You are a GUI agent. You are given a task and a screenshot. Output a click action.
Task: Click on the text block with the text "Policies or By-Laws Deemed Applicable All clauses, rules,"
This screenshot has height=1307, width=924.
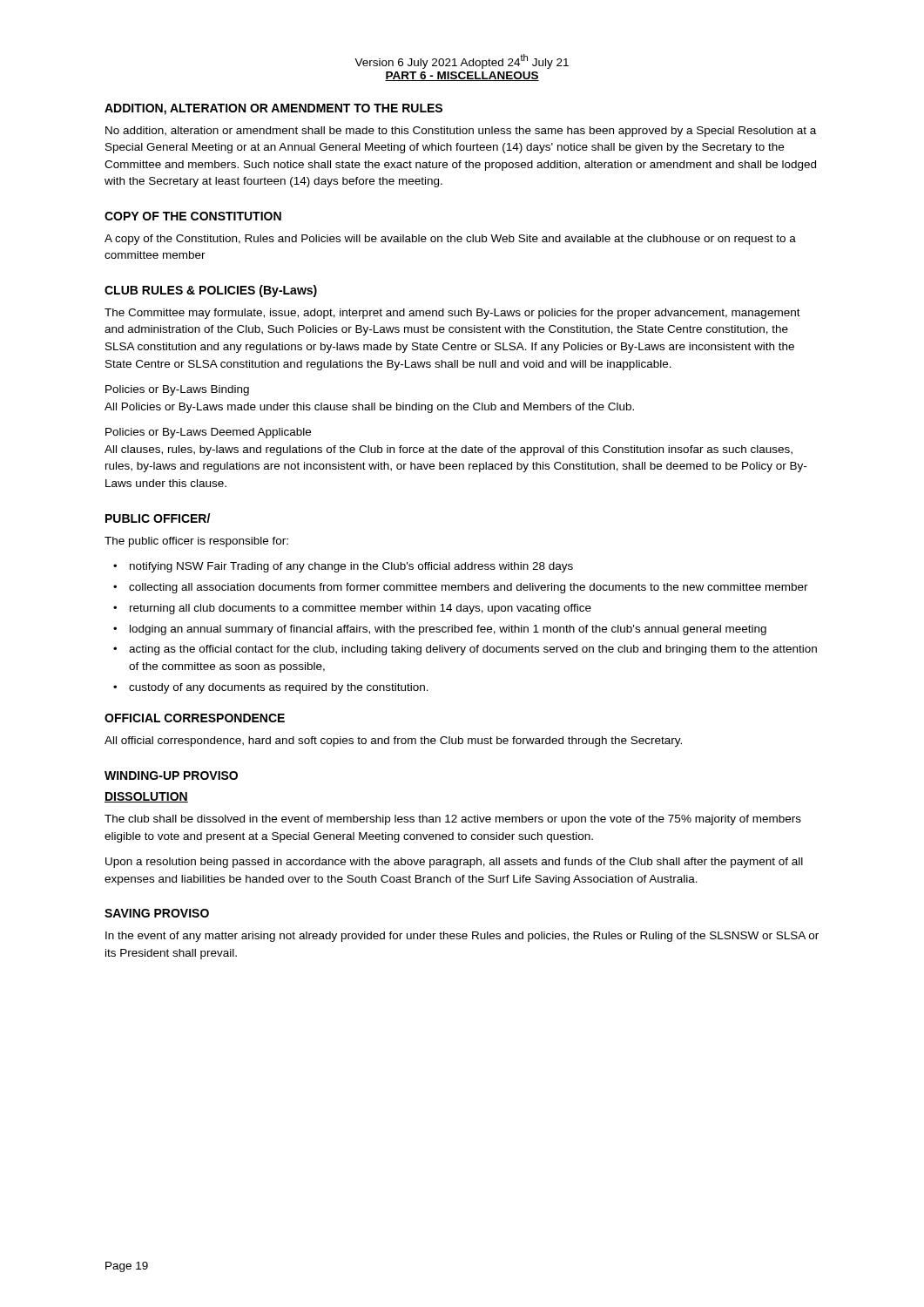pos(456,458)
